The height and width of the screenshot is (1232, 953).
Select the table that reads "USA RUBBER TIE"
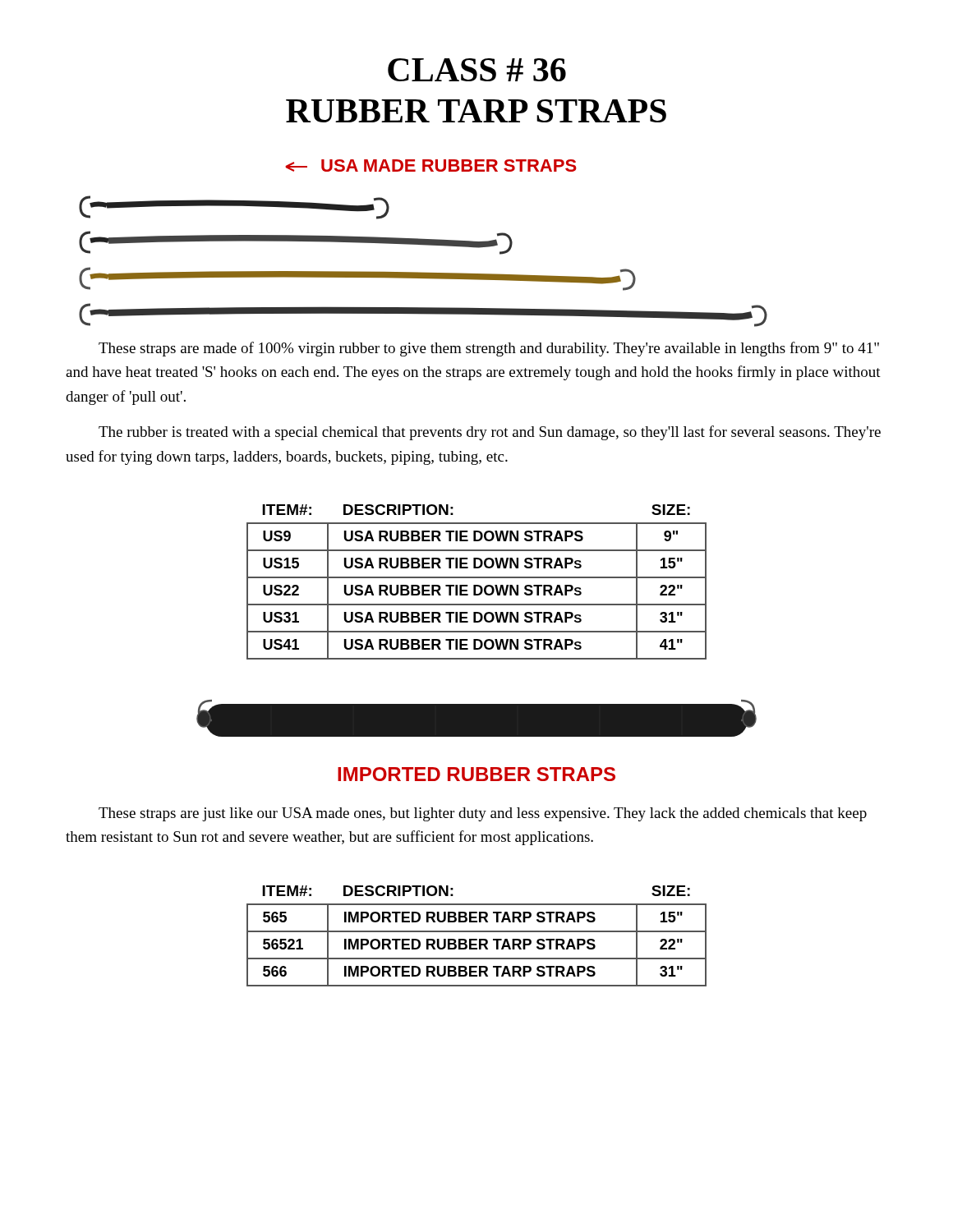coord(476,581)
